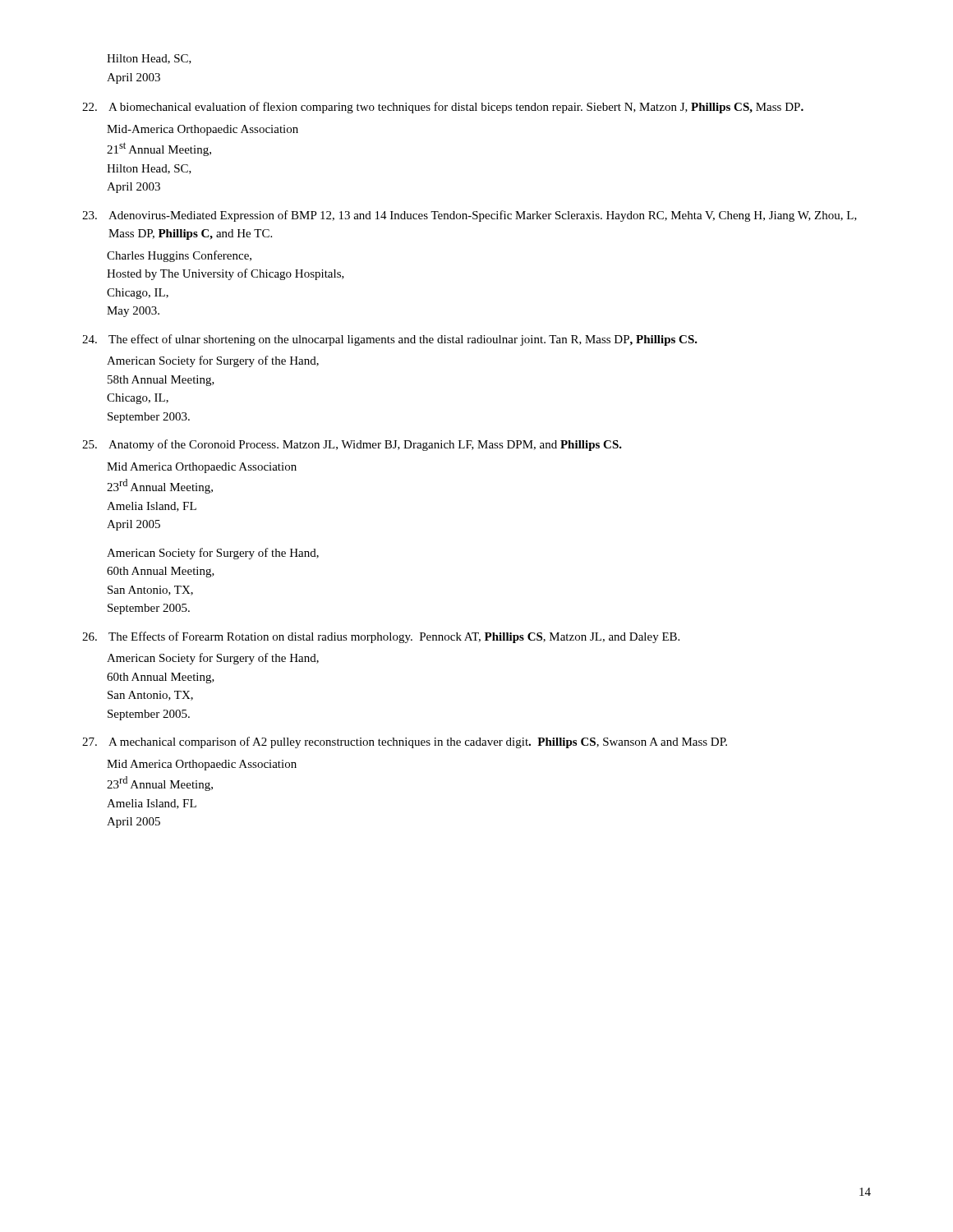Point to the block starting "25. Anatomy of"
953x1232 pixels.
click(x=352, y=445)
